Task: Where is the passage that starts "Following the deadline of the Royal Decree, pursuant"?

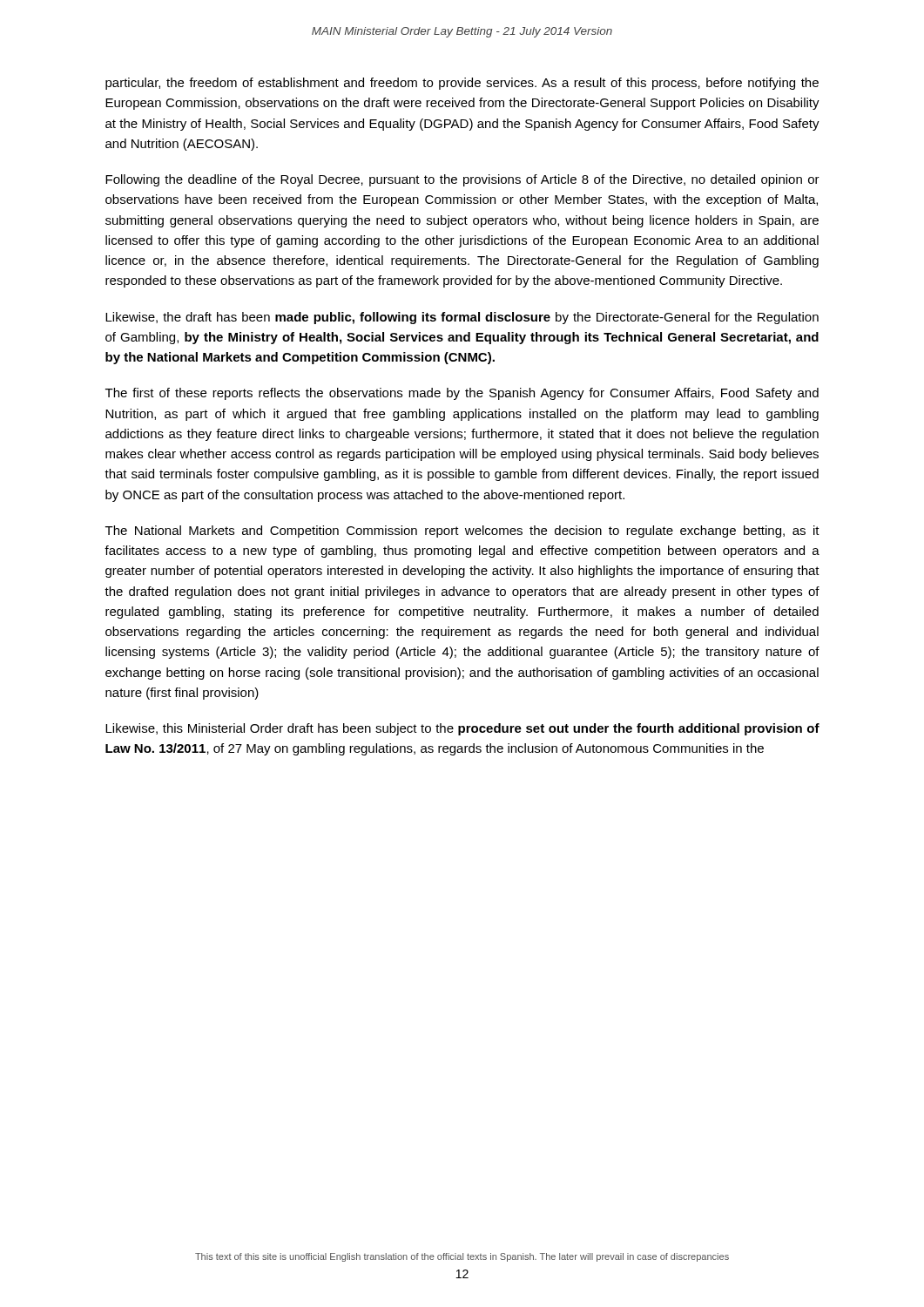Action: 462,230
